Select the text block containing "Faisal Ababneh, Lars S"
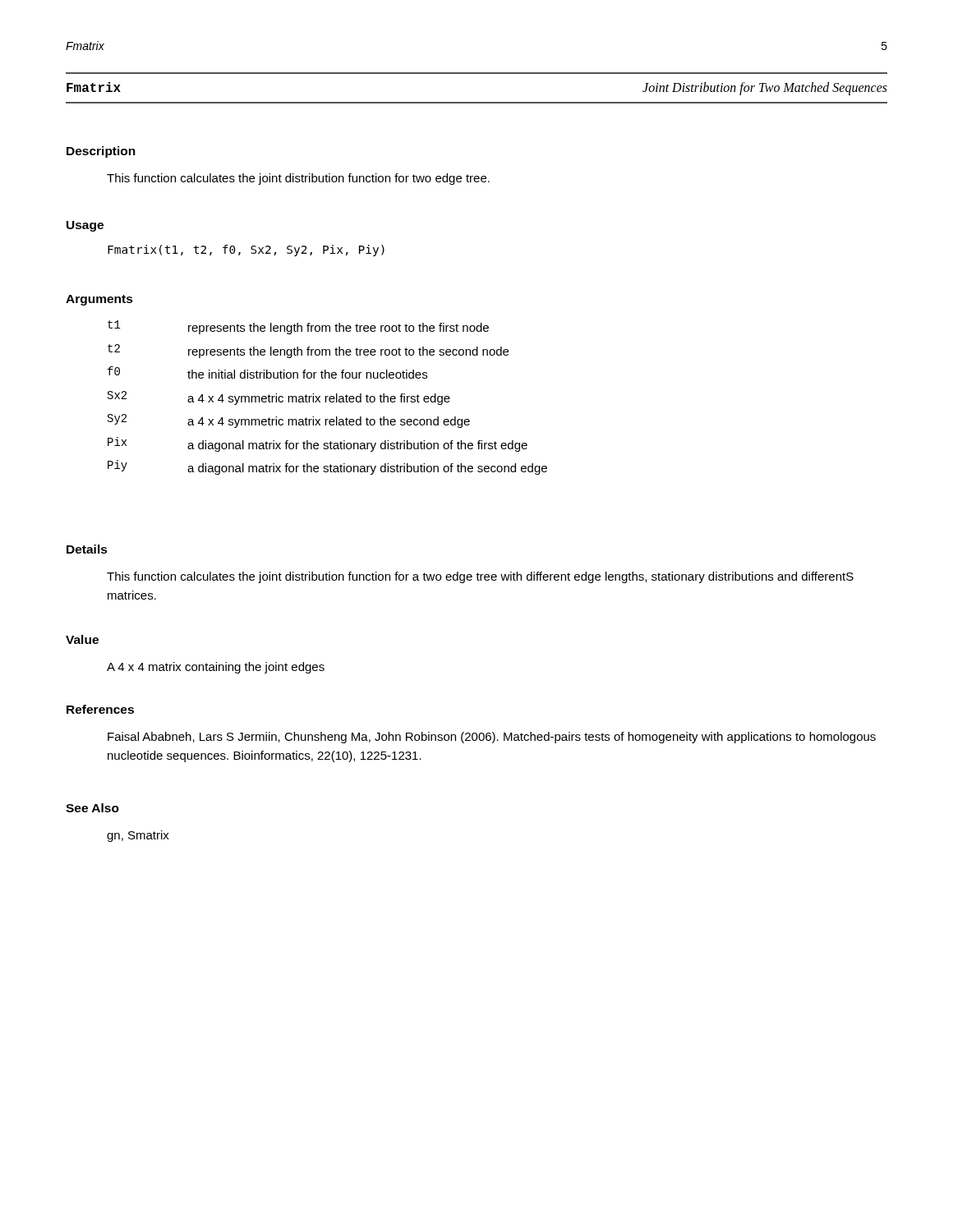 pos(491,746)
